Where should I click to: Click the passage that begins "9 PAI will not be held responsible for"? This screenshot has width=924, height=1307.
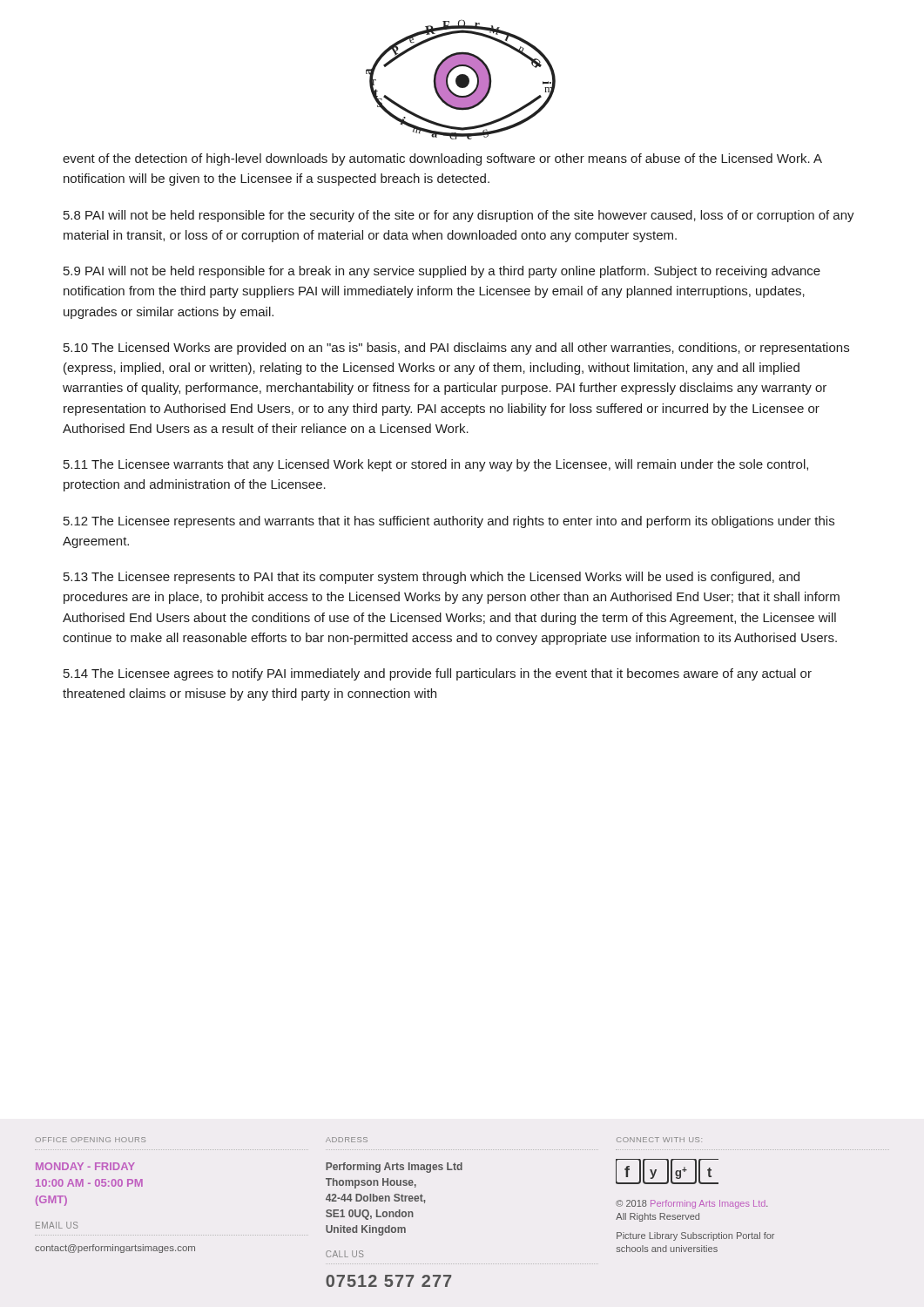[442, 291]
